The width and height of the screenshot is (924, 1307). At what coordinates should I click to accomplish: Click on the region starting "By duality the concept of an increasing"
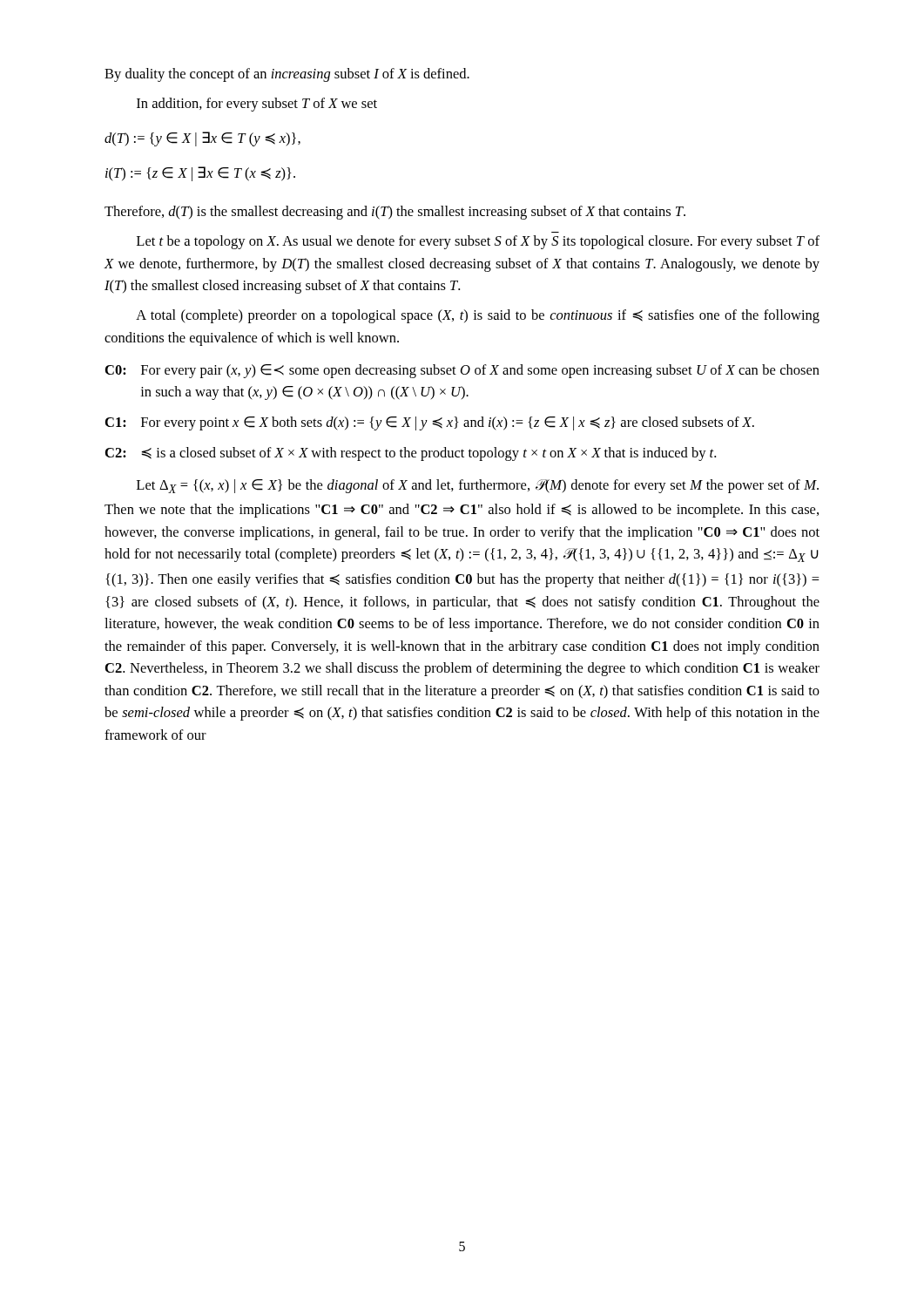462,89
